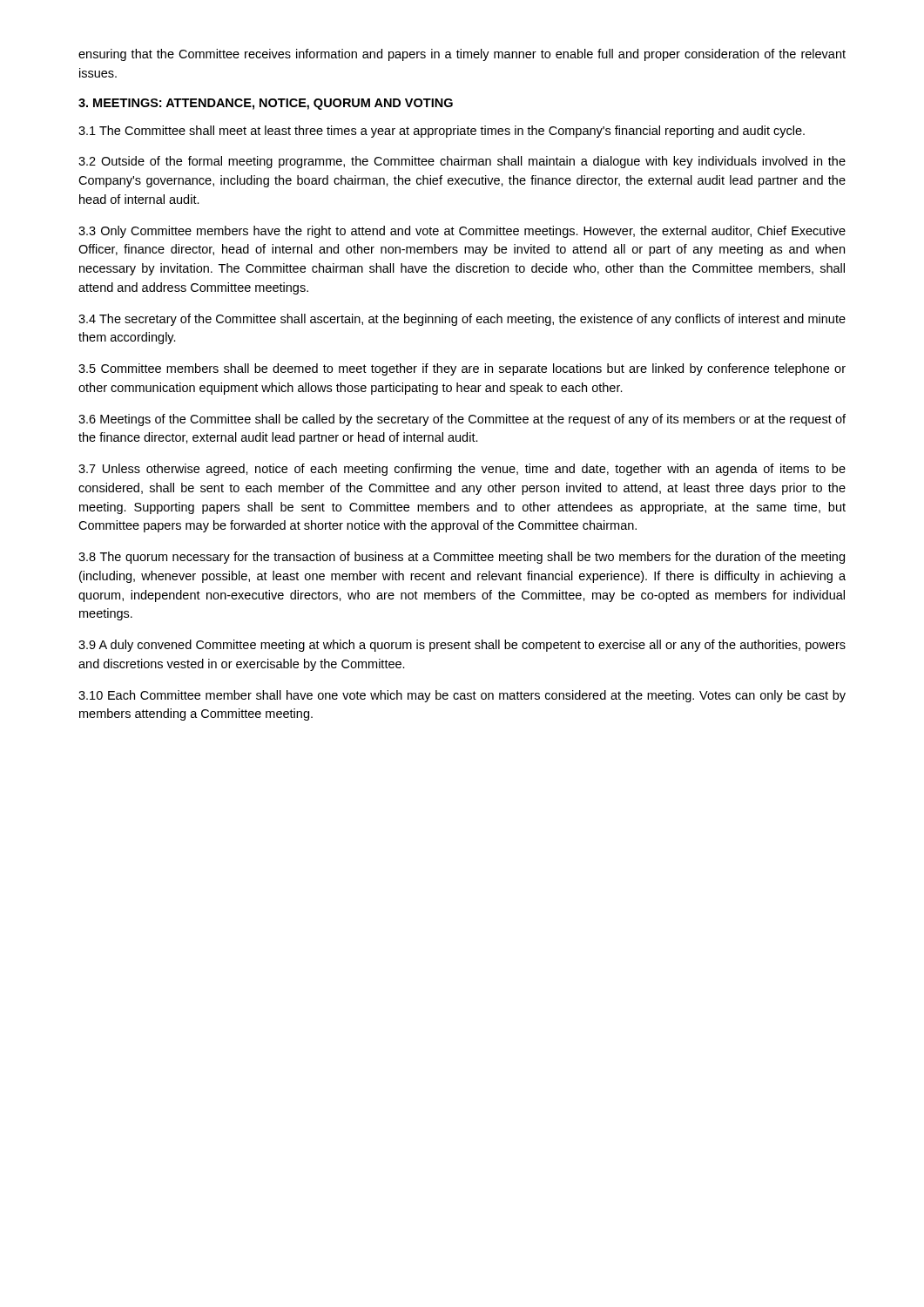Locate the region starting "6 Meetings of the Committee shall be called"

(x=462, y=428)
